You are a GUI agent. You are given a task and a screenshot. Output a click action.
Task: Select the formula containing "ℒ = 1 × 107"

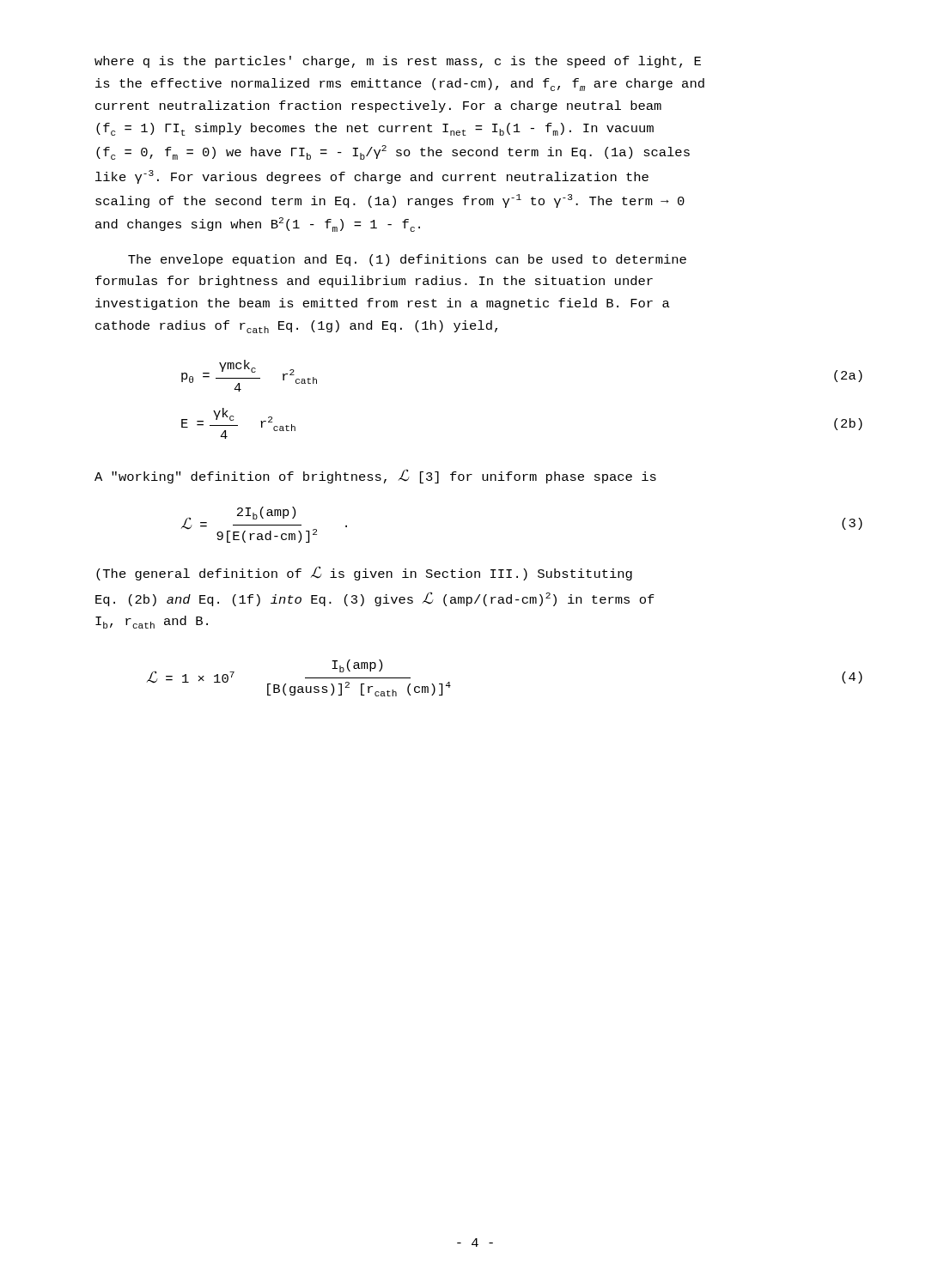pos(358,678)
